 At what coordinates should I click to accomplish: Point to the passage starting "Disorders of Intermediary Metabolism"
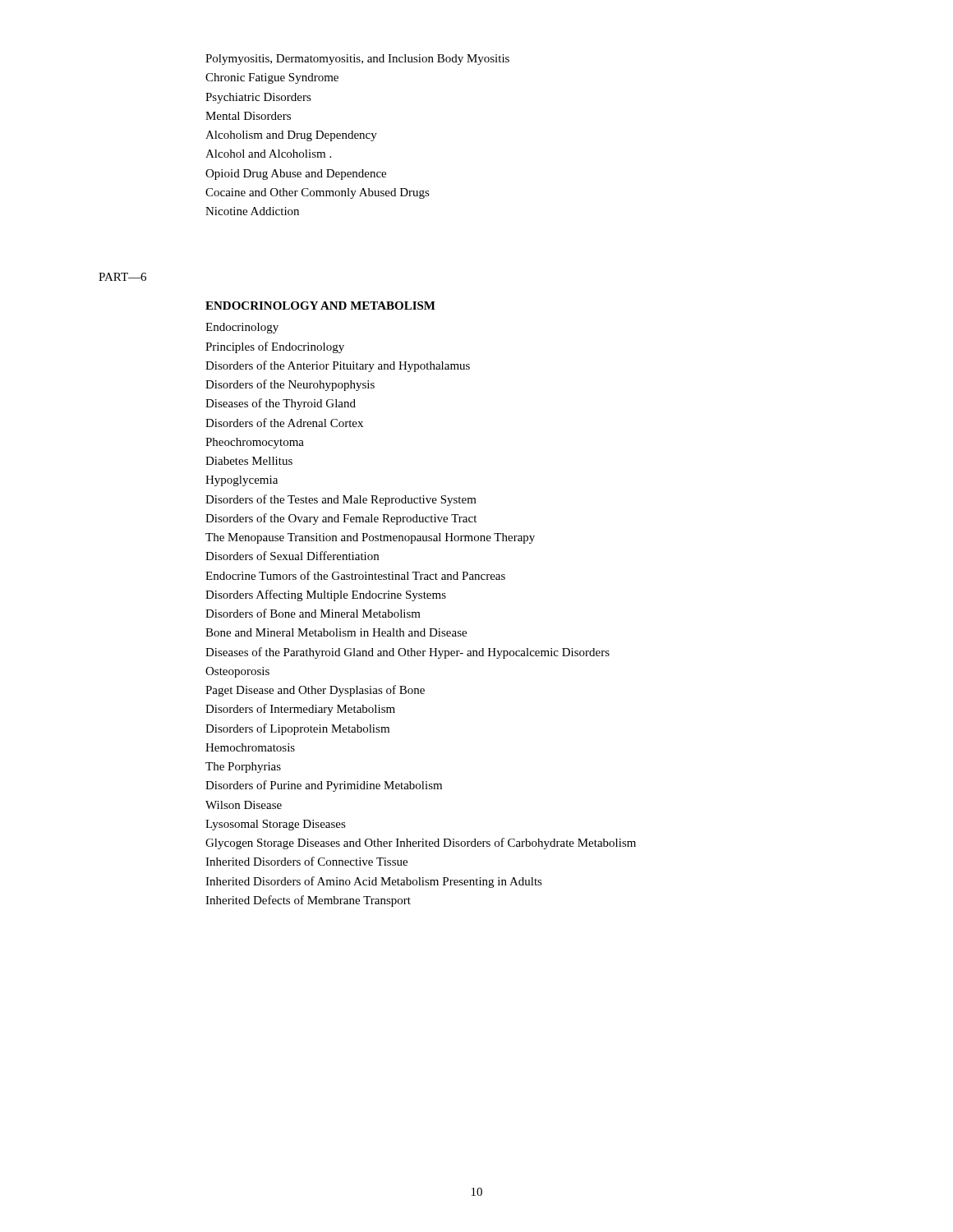point(300,710)
